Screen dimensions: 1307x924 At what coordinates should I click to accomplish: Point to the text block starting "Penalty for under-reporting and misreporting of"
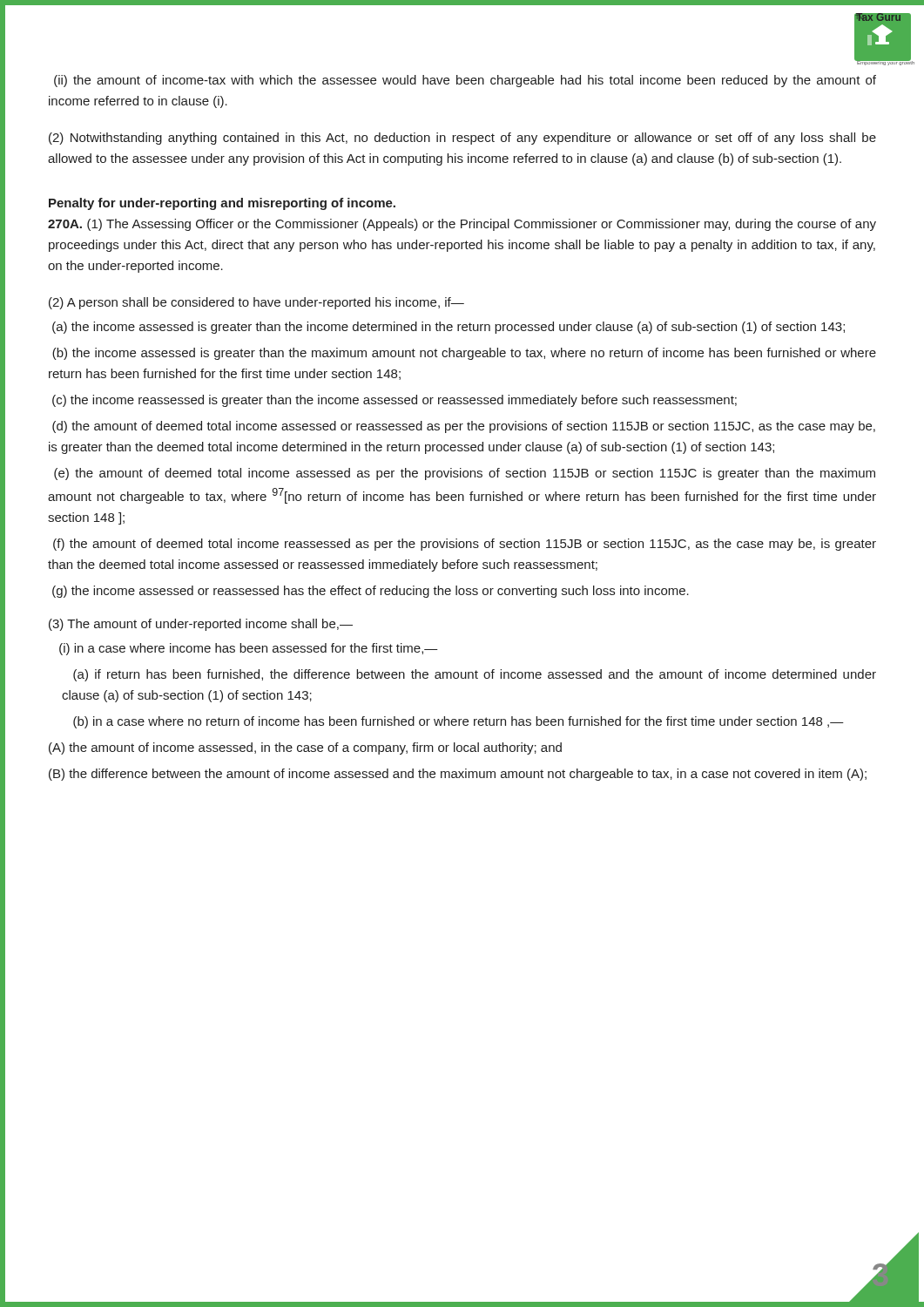point(222,203)
